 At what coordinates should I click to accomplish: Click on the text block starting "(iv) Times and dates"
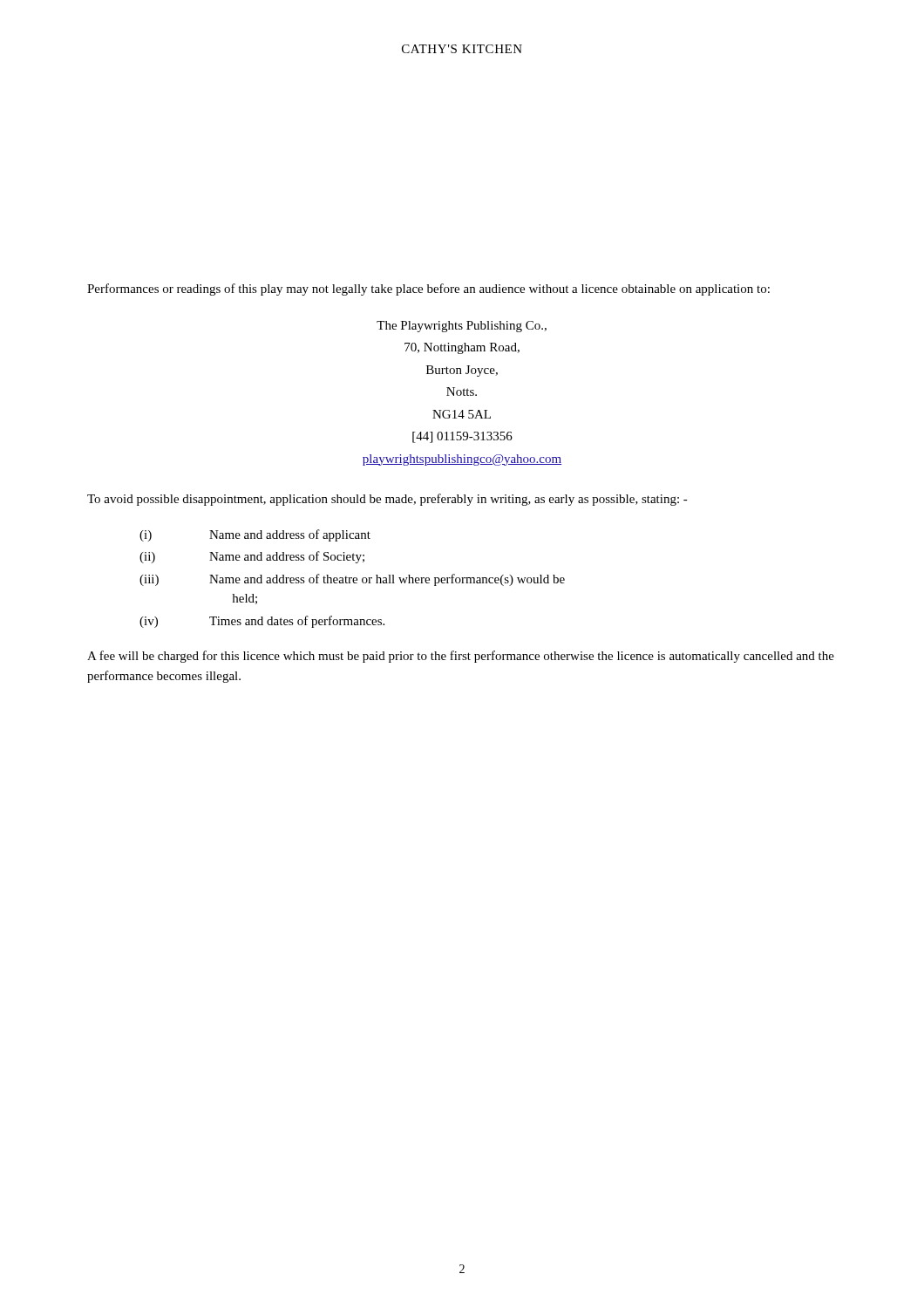click(x=262, y=622)
